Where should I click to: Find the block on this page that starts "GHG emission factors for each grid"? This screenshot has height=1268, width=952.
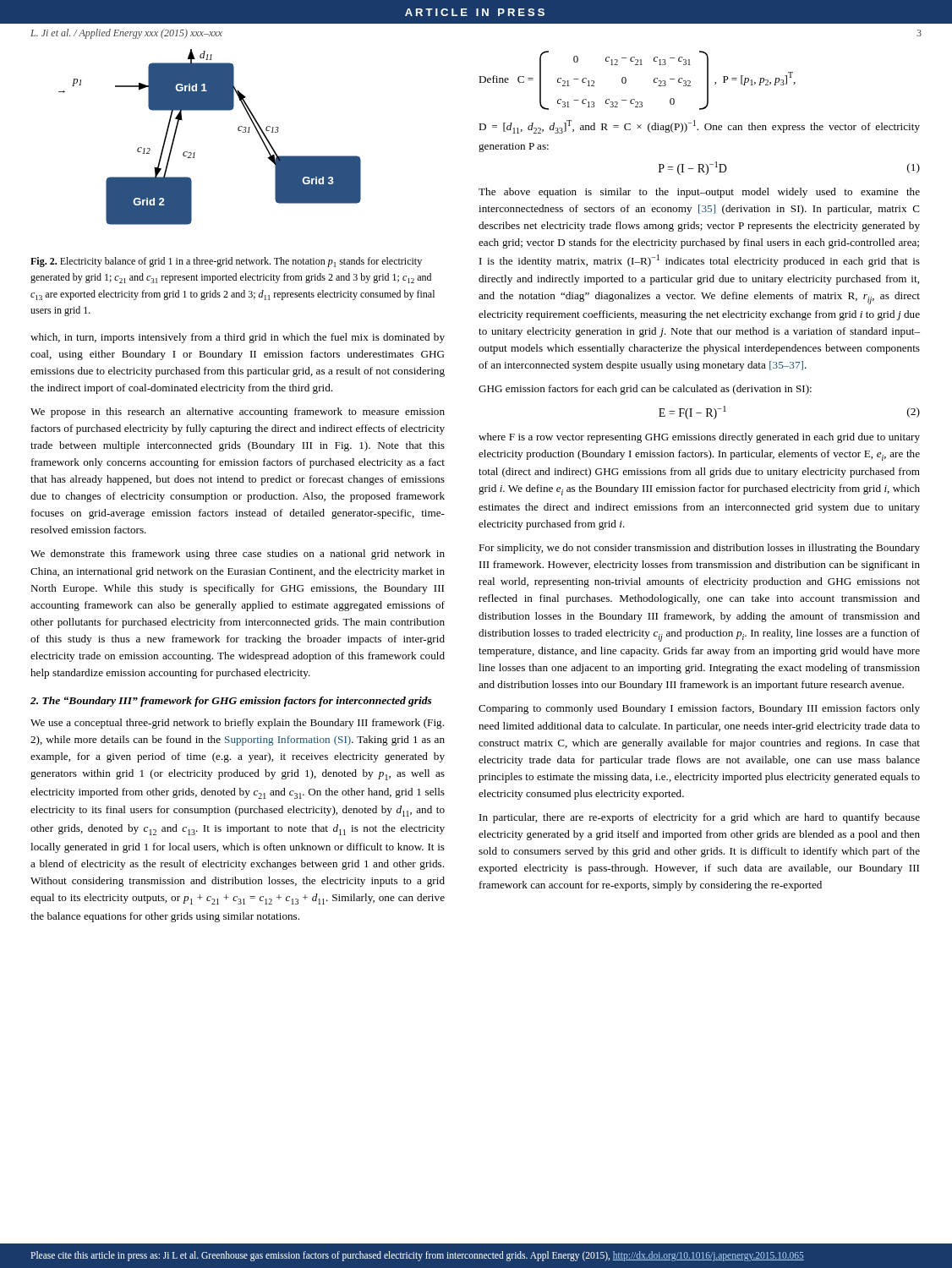pyautogui.click(x=645, y=388)
